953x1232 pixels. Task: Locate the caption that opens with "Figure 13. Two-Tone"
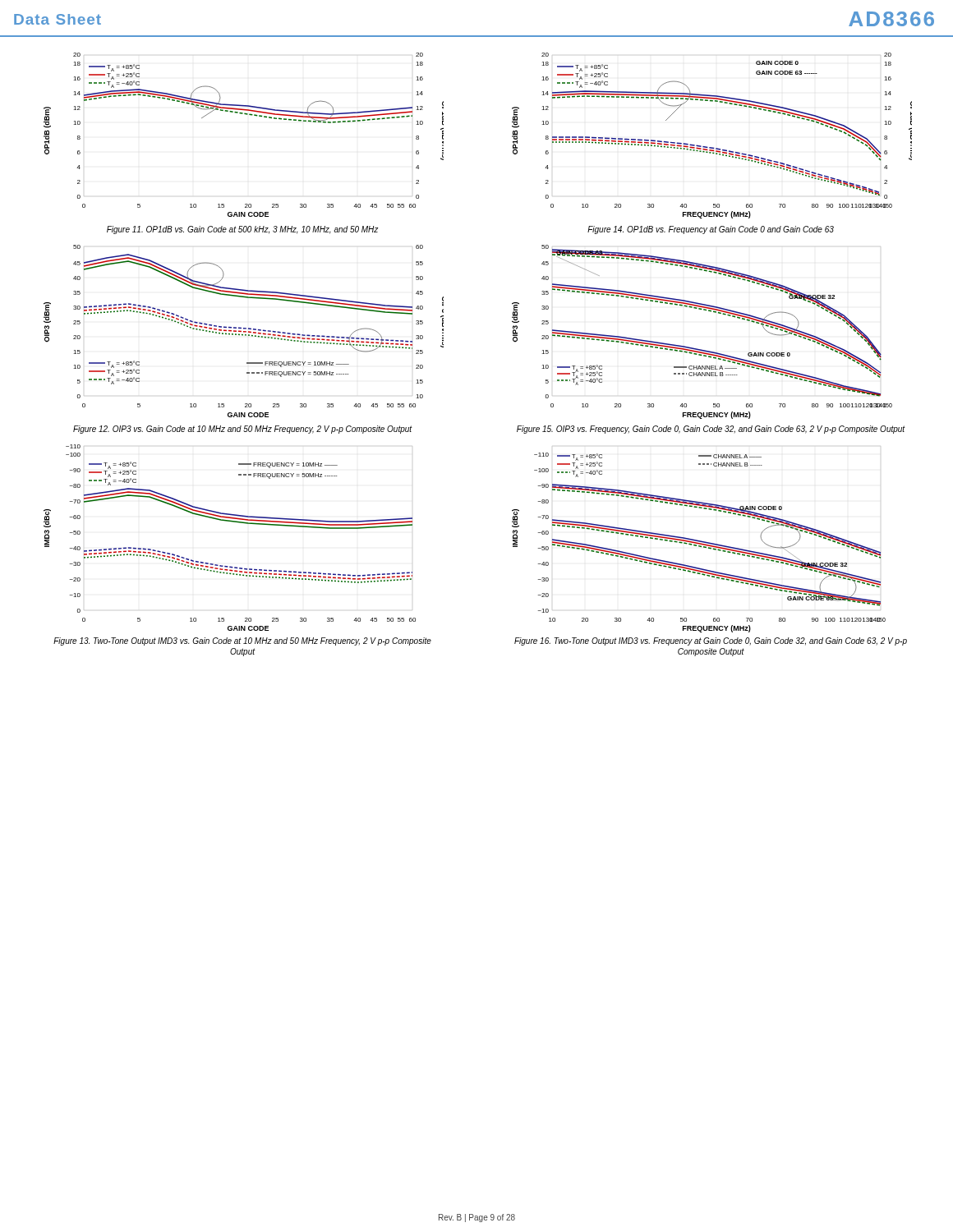click(x=242, y=646)
